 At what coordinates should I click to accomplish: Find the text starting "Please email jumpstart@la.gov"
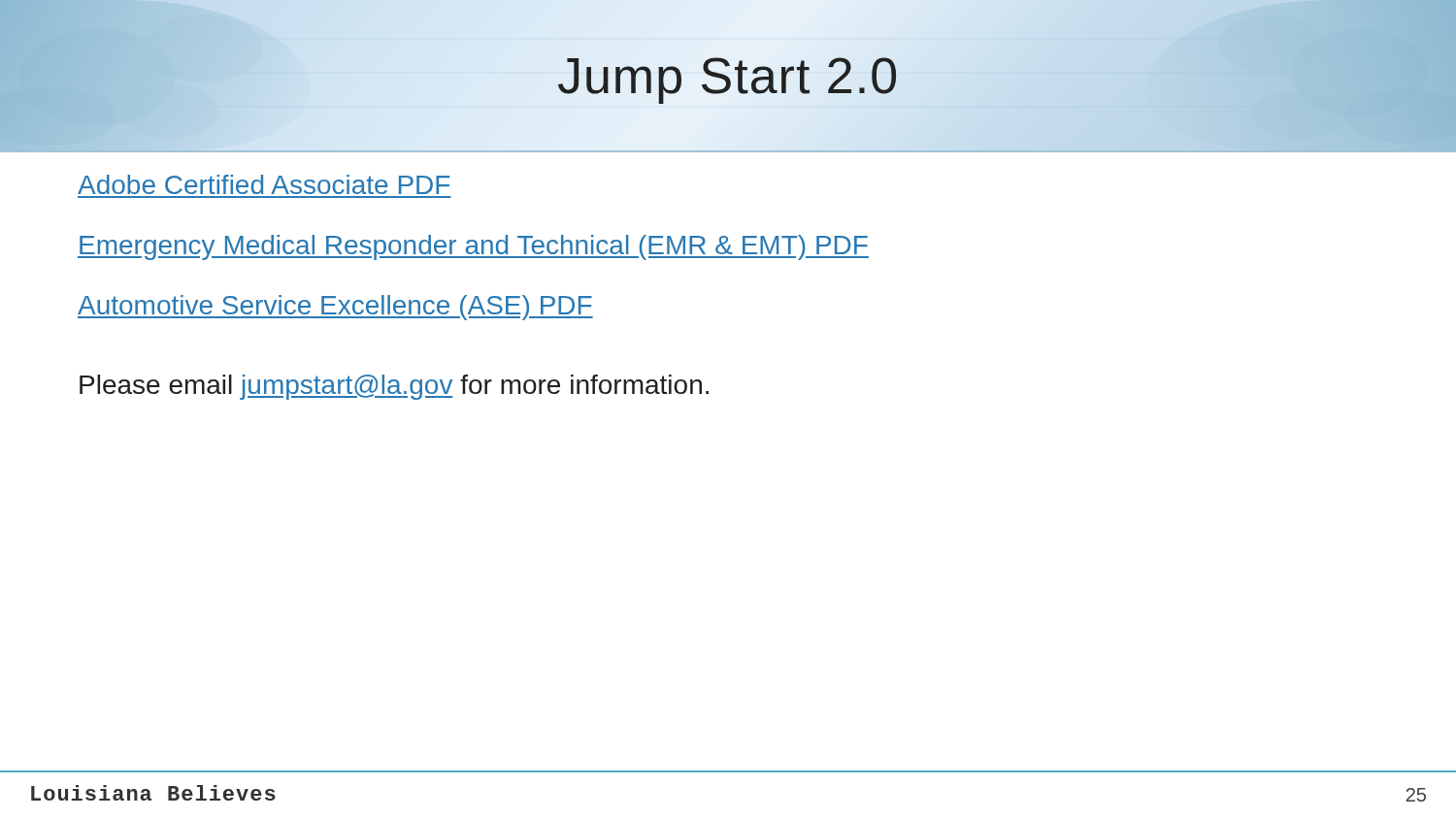tap(394, 385)
